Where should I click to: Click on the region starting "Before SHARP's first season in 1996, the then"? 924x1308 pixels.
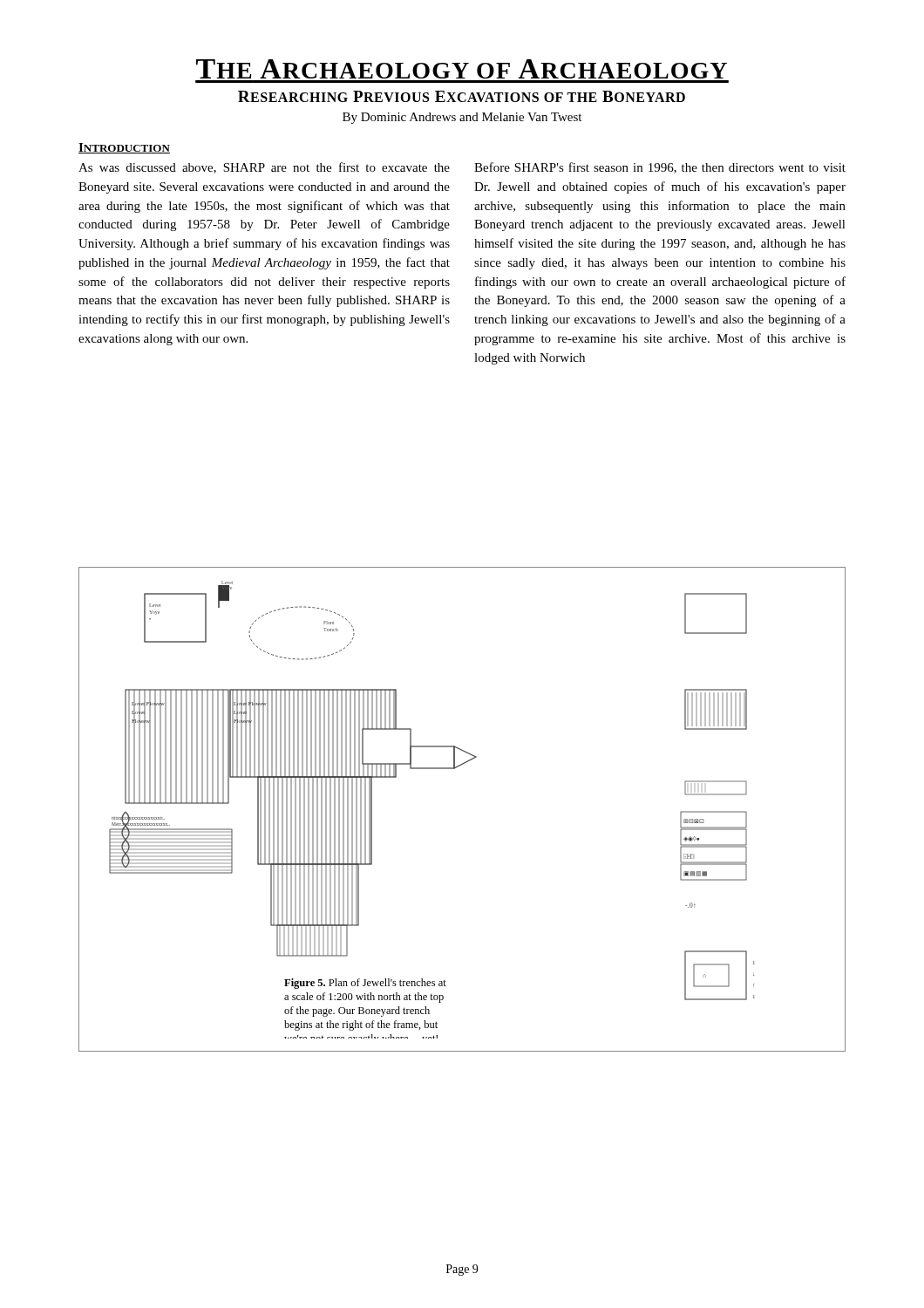point(660,262)
